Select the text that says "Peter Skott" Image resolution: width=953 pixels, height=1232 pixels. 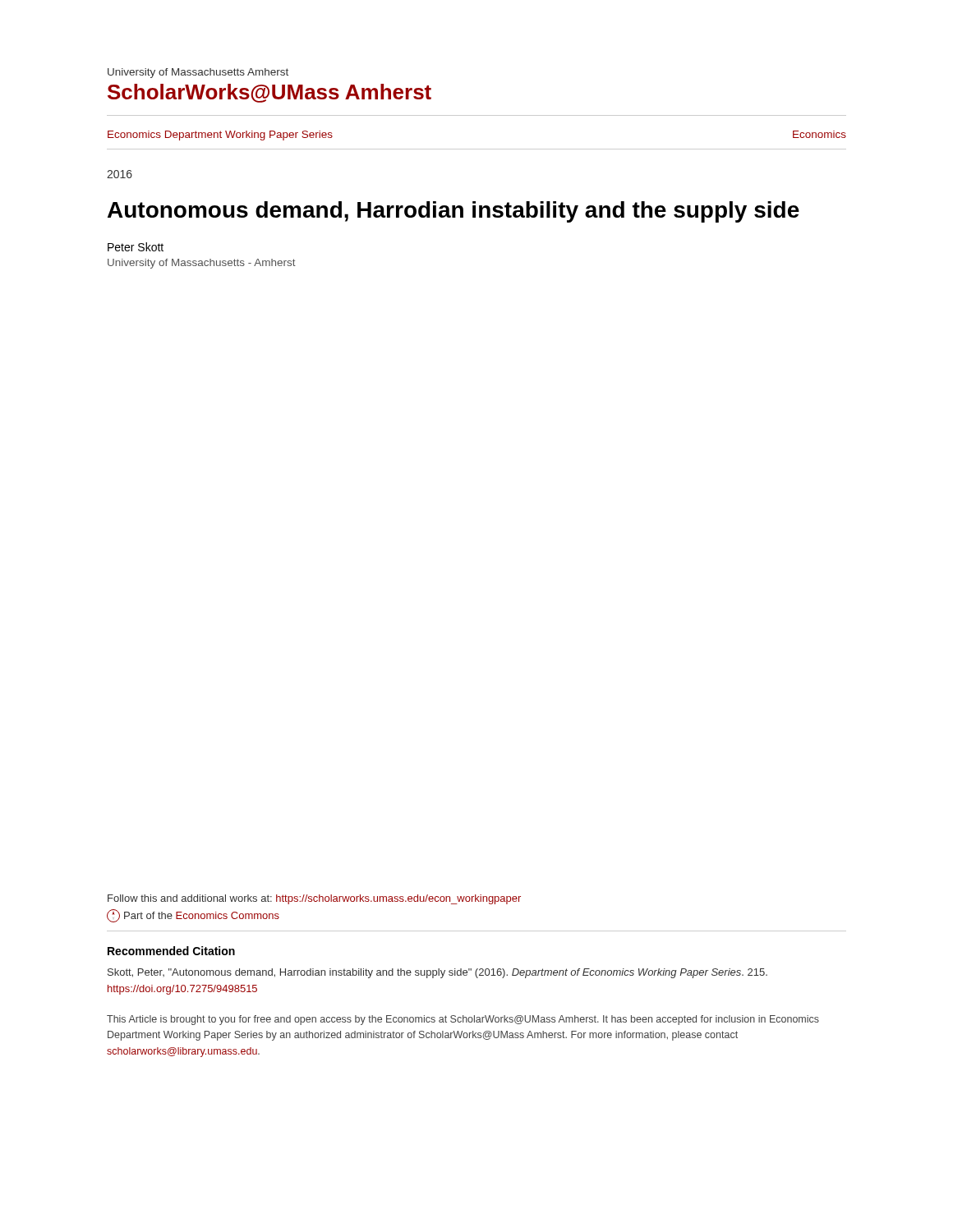tap(135, 247)
